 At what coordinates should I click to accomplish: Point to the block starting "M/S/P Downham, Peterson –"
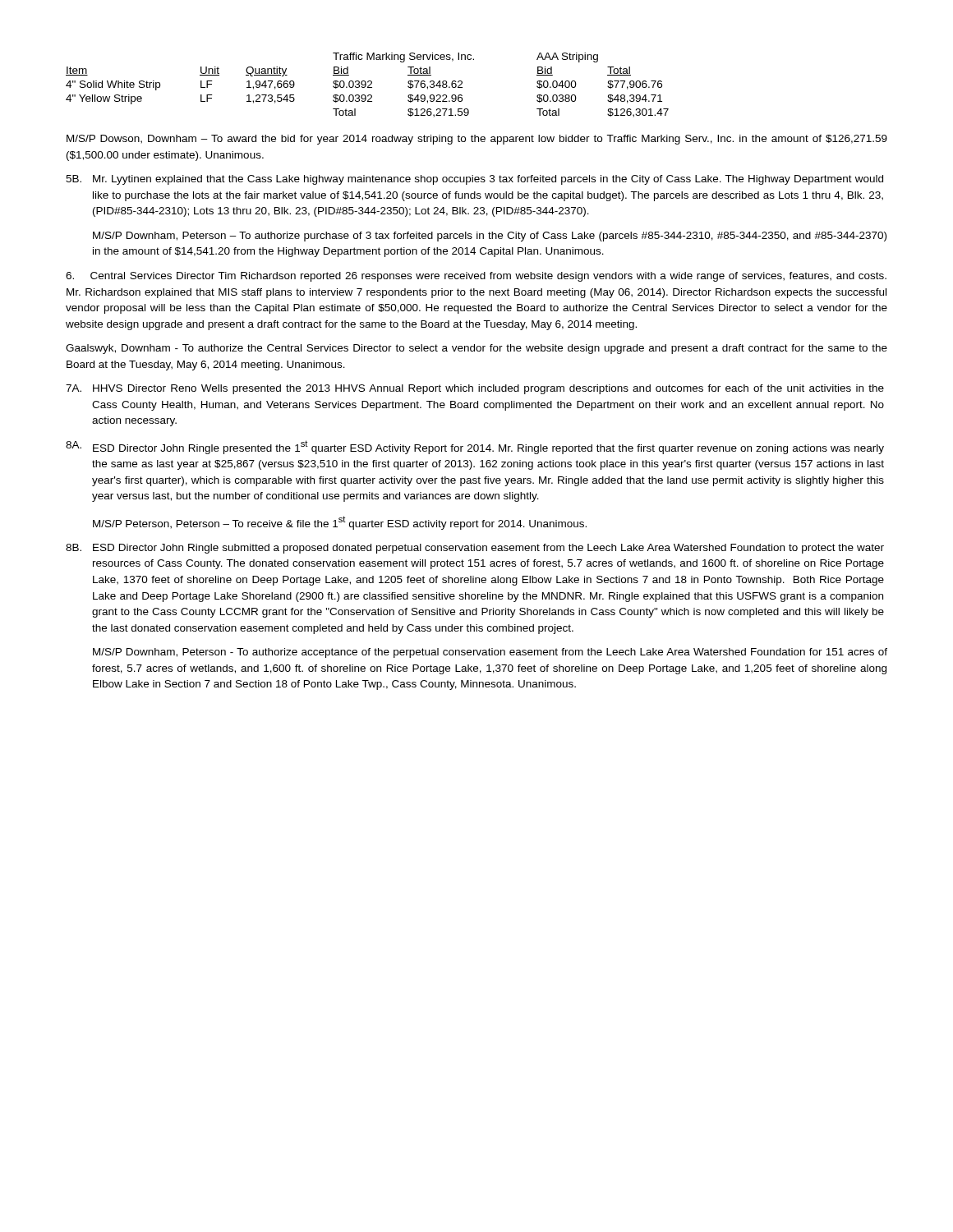(x=490, y=243)
